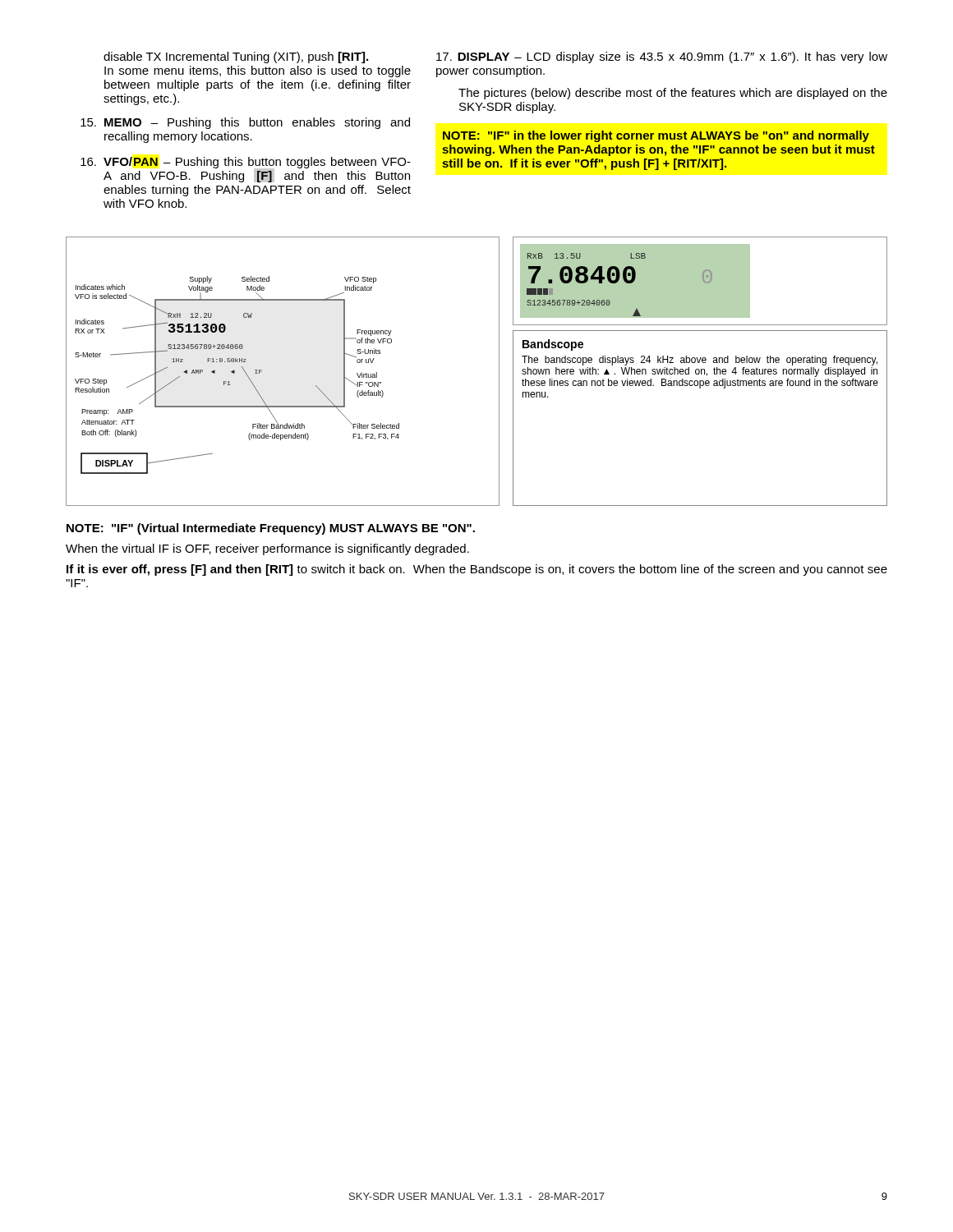Locate the block starting "NOTE: "IF" (Virtual"

[x=271, y=528]
